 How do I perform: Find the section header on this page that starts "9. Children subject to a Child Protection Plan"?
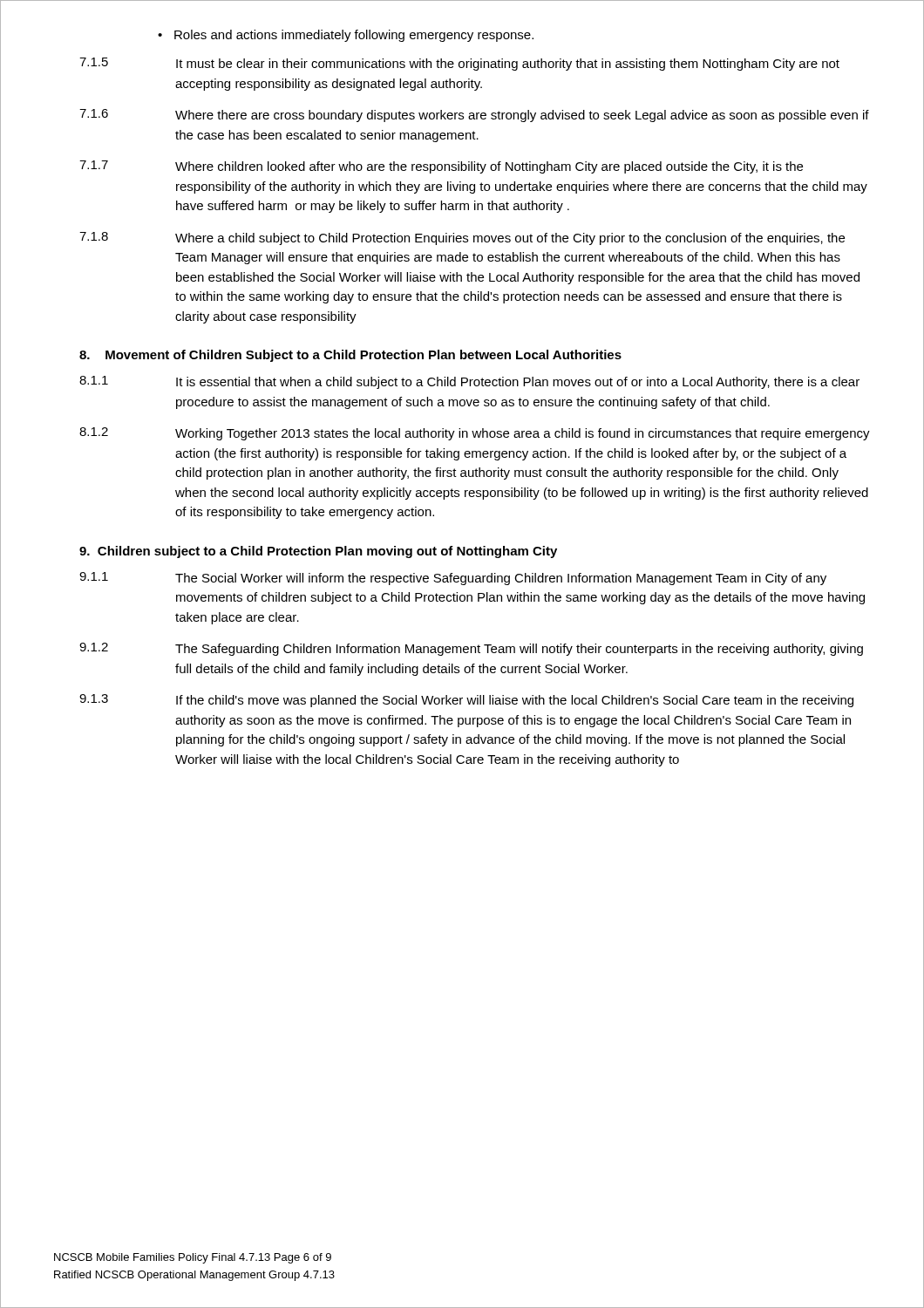[318, 550]
